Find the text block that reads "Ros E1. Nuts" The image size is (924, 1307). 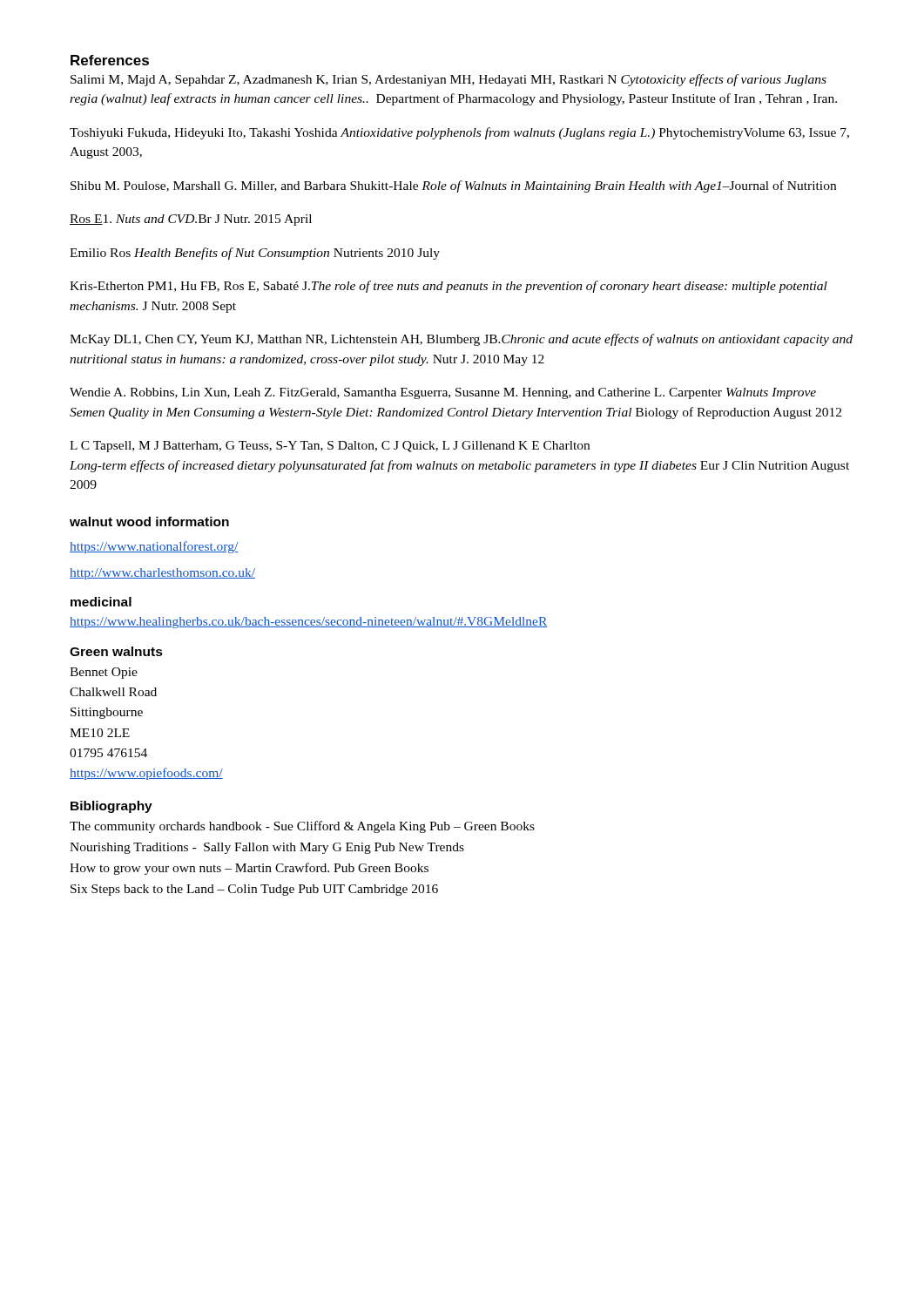(x=191, y=219)
